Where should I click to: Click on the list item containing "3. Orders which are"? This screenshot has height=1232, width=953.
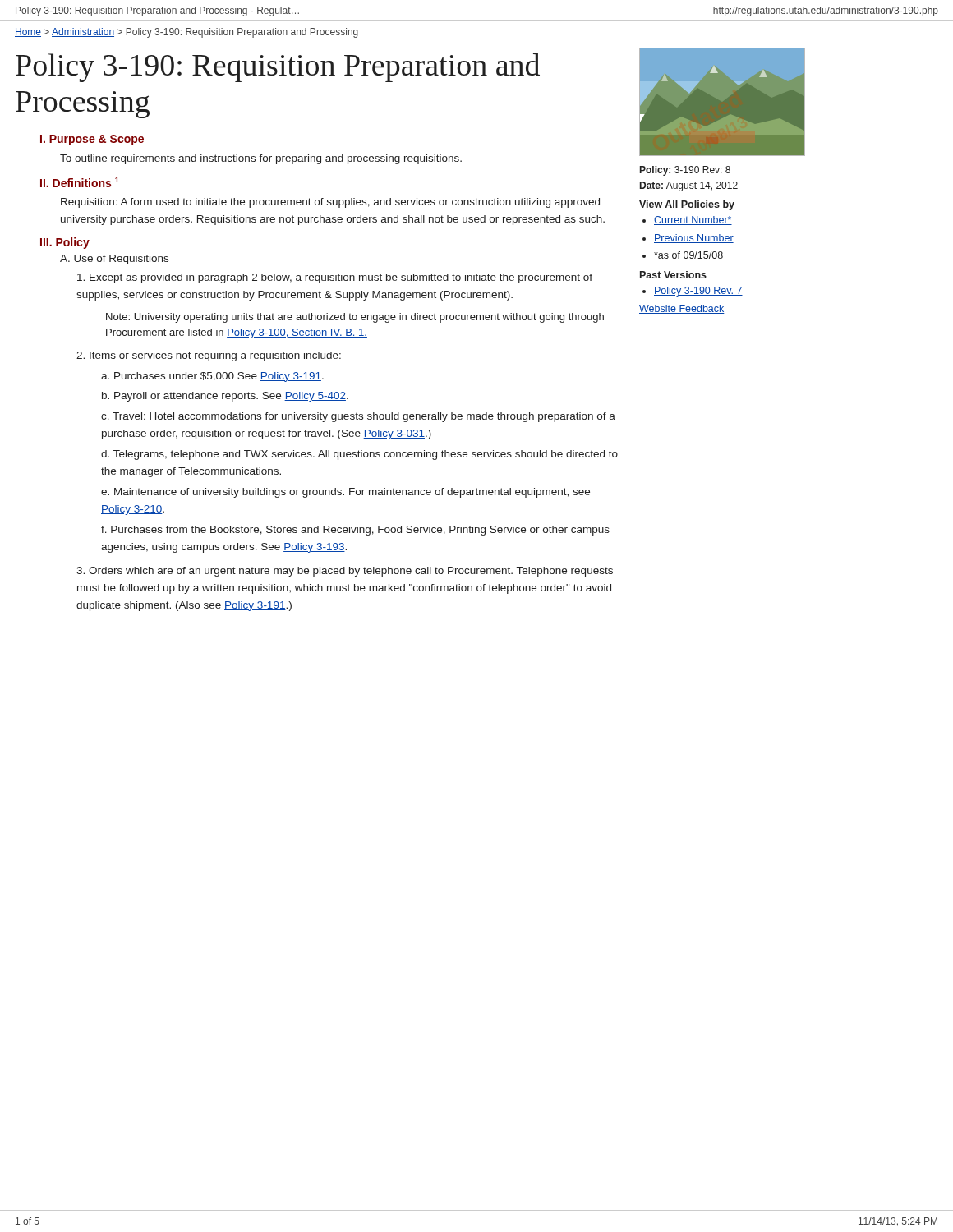click(x=345, y=587)
